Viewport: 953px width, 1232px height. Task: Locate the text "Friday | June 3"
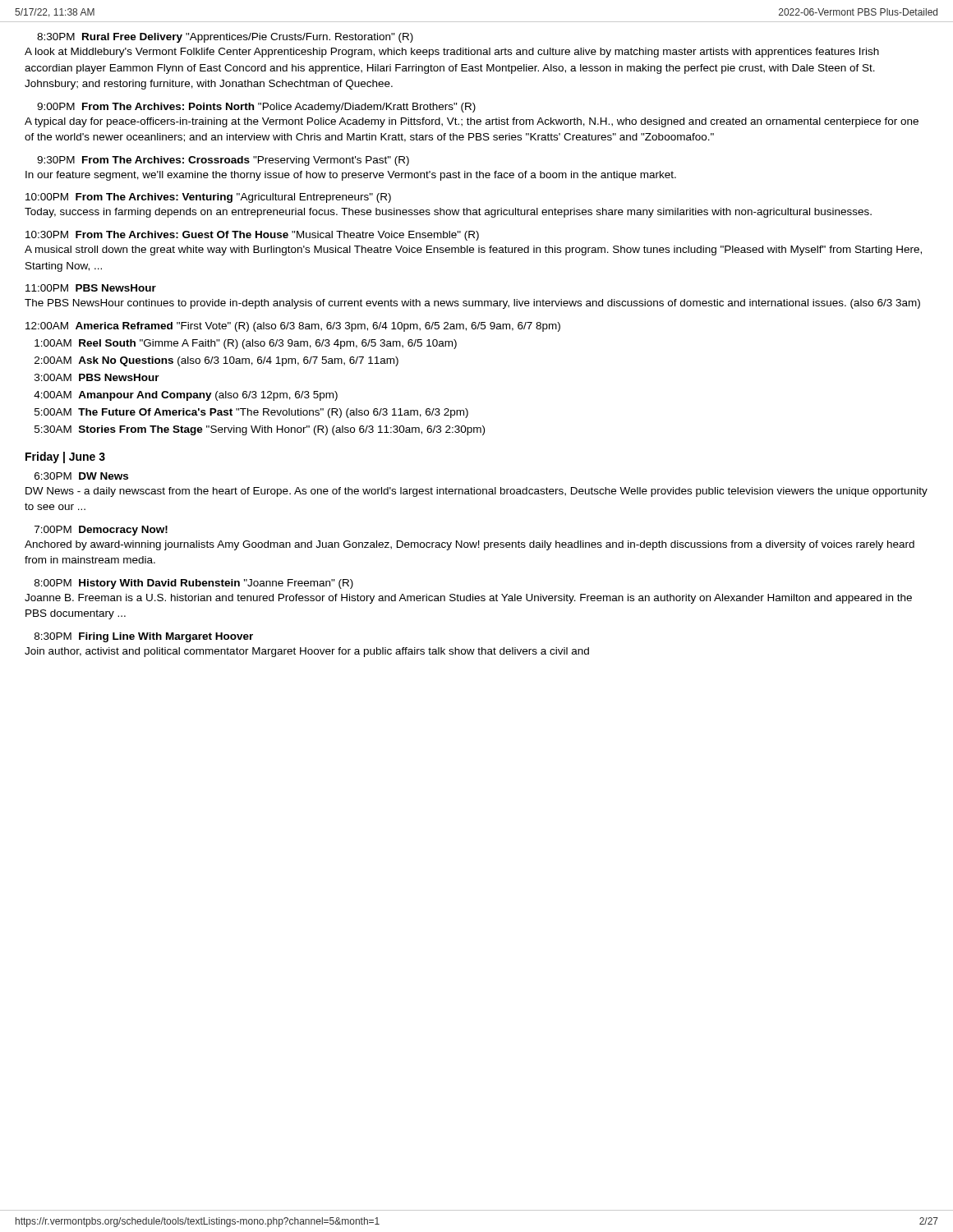click(x=65, y=456)
